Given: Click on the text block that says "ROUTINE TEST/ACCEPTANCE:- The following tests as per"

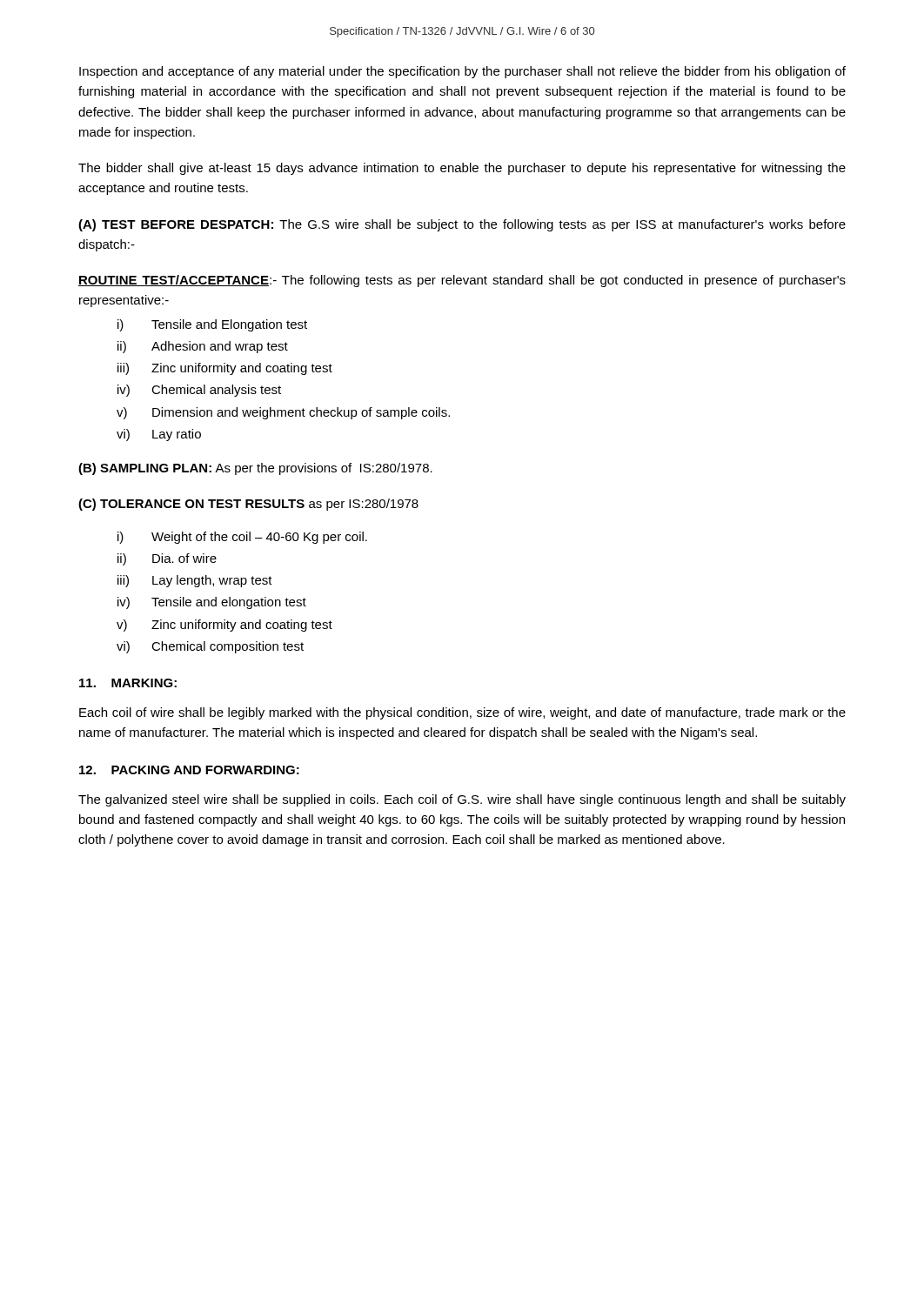Looking at the screenshot, I should [x=462, y=290].
